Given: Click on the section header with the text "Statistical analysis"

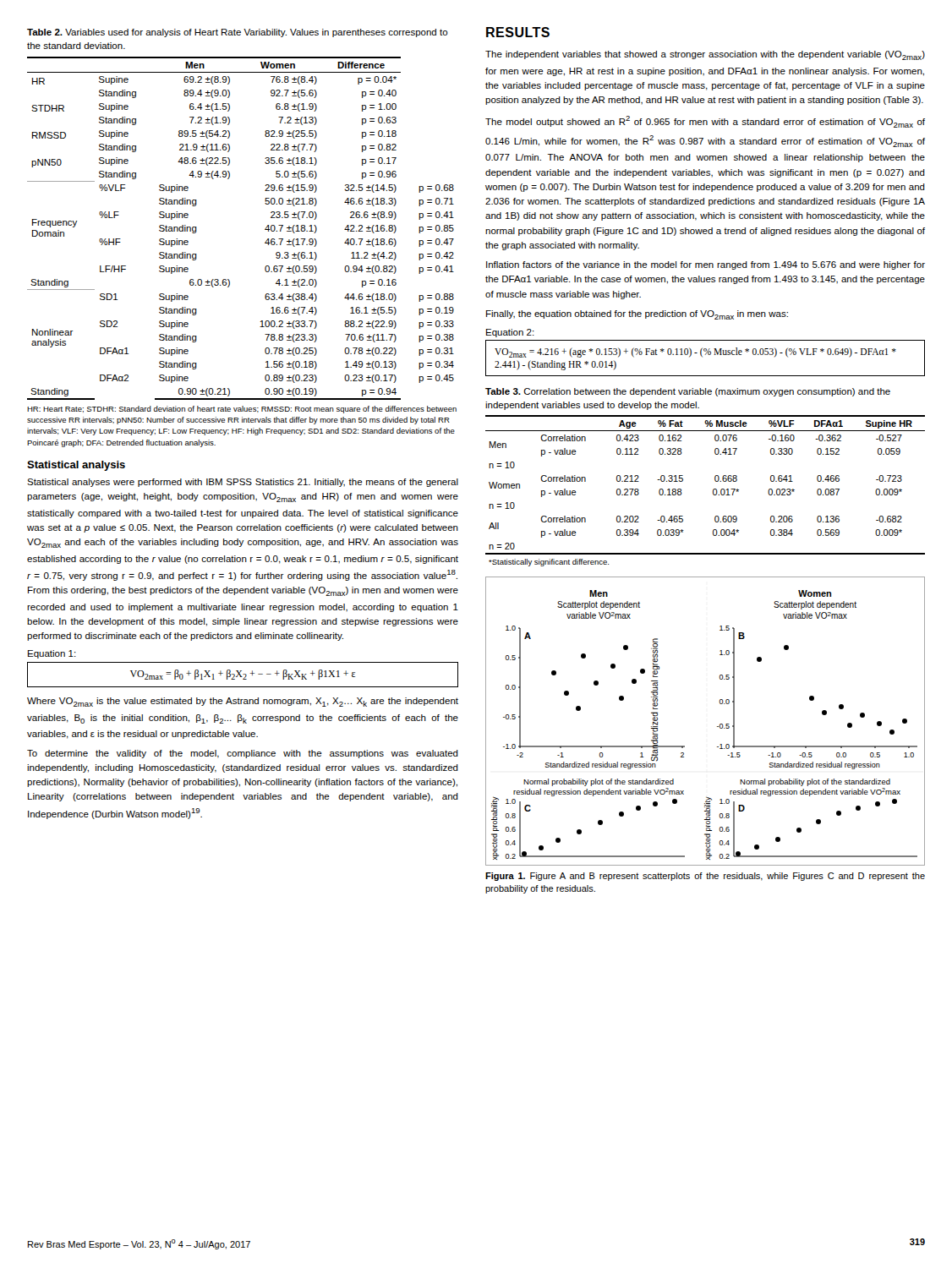Looking at the screenshot, I should [x=76, y=464].
